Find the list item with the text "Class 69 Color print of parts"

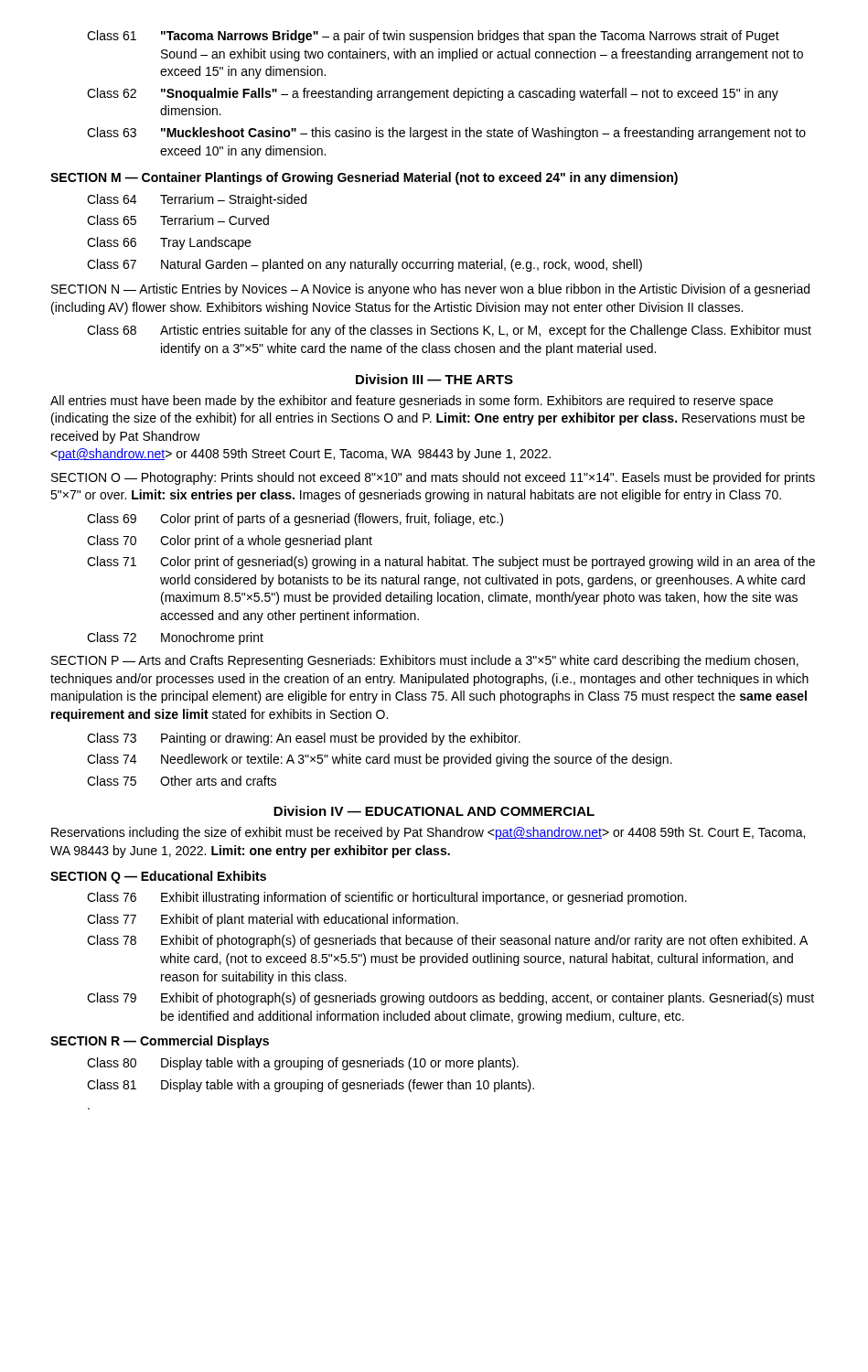pos(452,519)
